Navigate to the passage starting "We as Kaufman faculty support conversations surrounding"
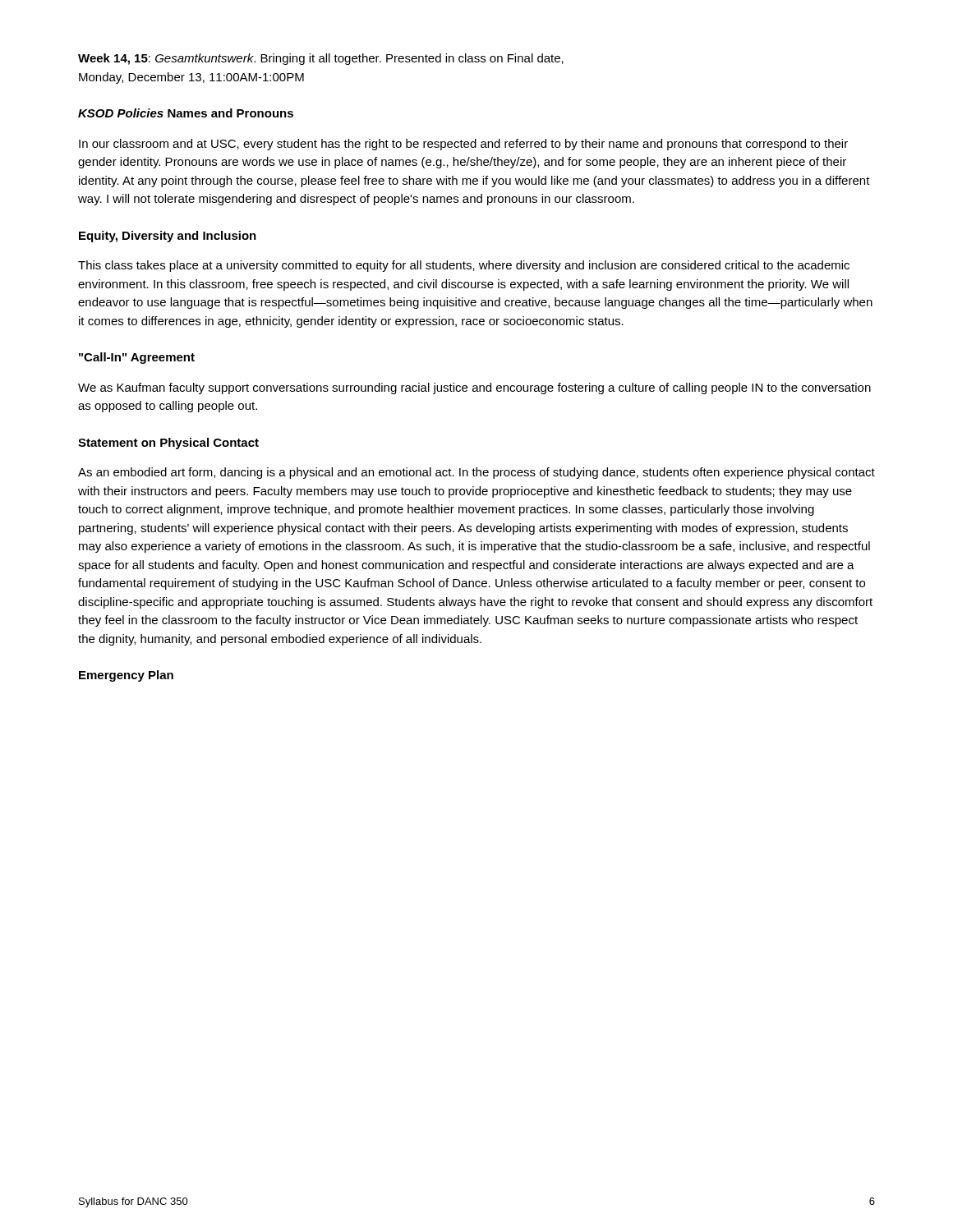Screen dimensions: 1232x953 click(x=475, y=396)
